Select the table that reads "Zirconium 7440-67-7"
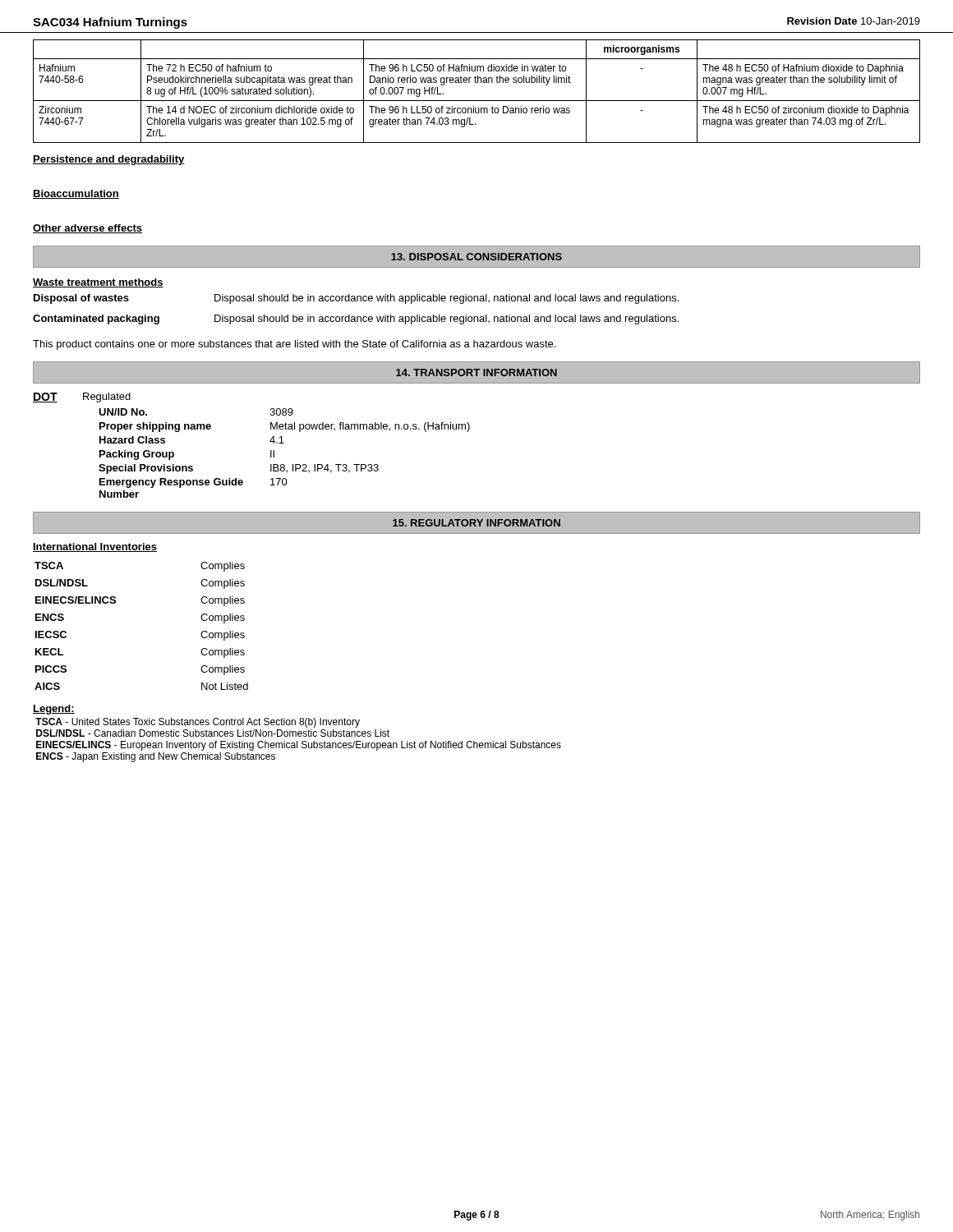Screen dimensions: 1232x953 (476, 91)
